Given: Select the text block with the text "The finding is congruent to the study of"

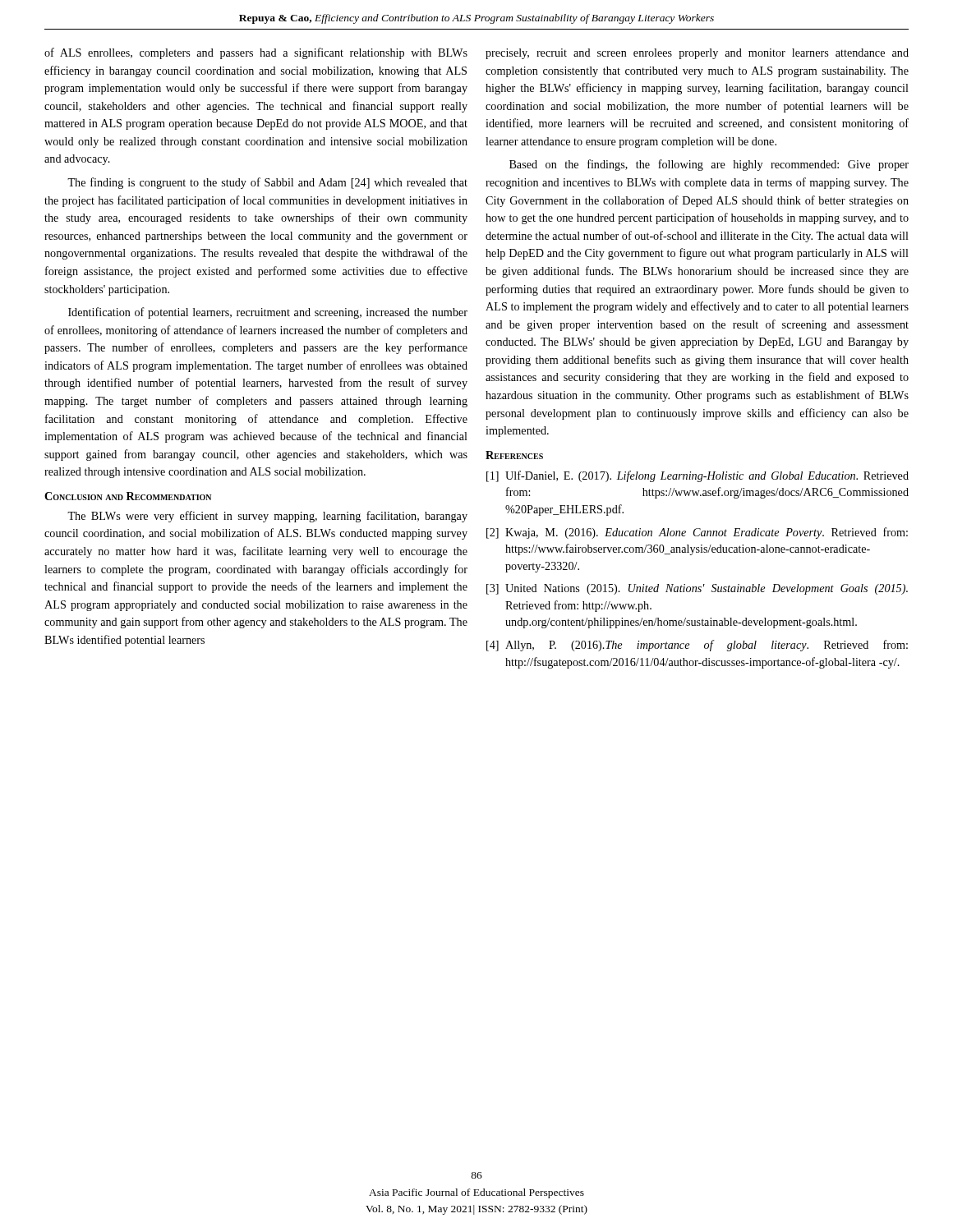Looking at the screenshot, I should tap(256, 236).
